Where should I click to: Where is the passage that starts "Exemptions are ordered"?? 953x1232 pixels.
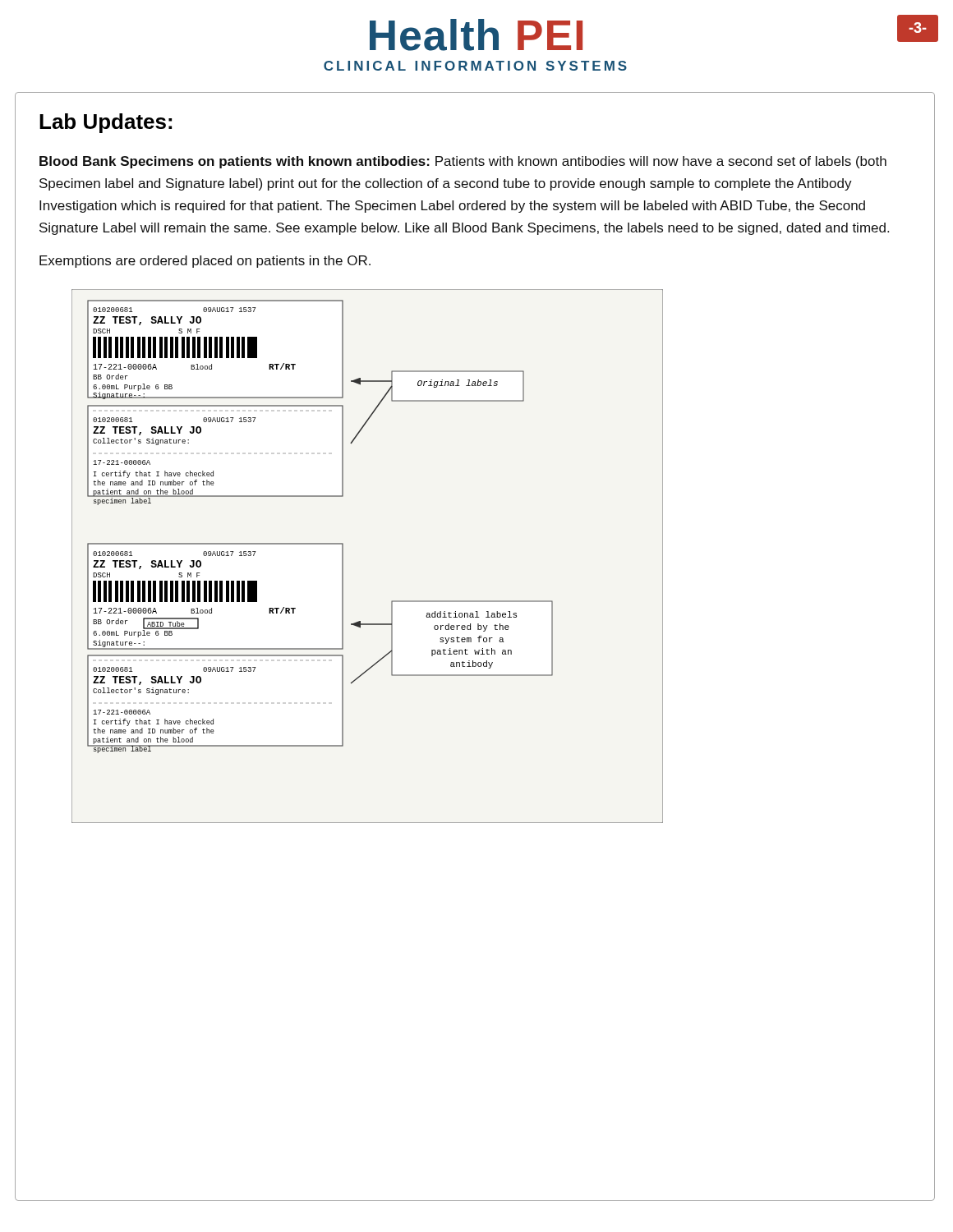pyautogui.click(x=205, y=261)
